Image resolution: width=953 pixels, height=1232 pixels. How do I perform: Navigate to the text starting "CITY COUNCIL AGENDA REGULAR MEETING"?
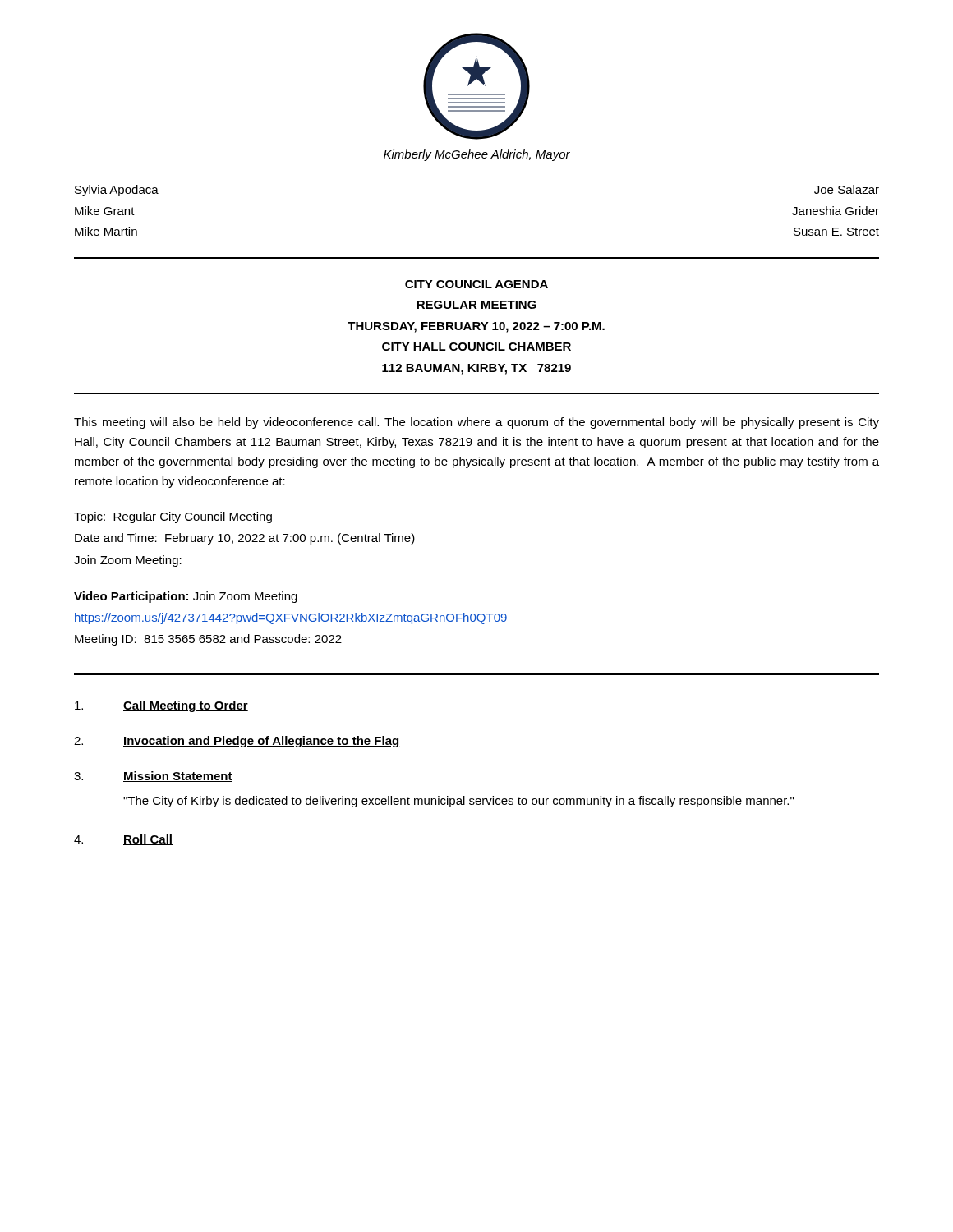pyautogui.click(x=476, y=325)
